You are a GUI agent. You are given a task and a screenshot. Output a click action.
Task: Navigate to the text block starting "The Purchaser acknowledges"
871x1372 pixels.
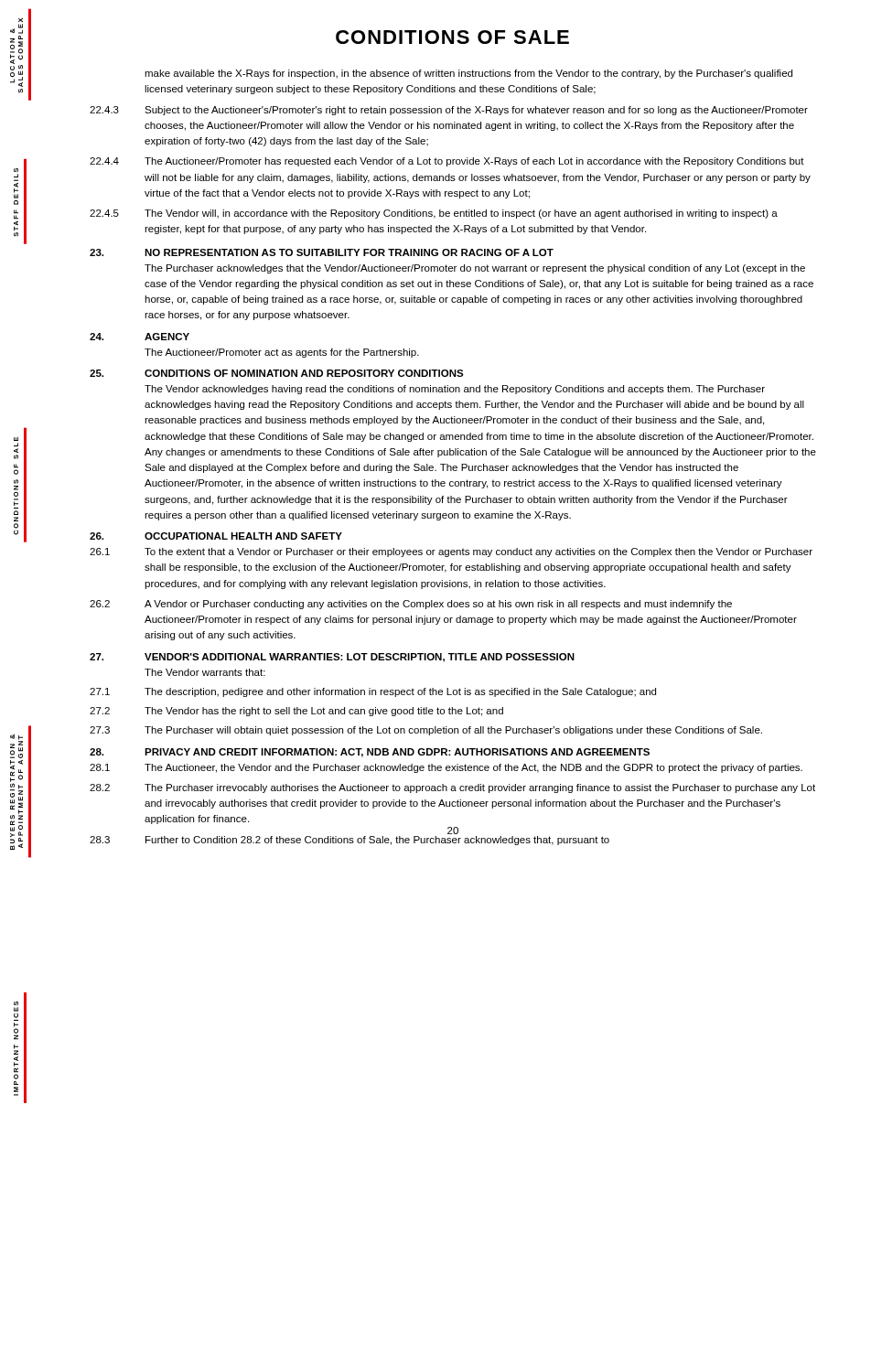pyautogui.click(x=479, y=291)
